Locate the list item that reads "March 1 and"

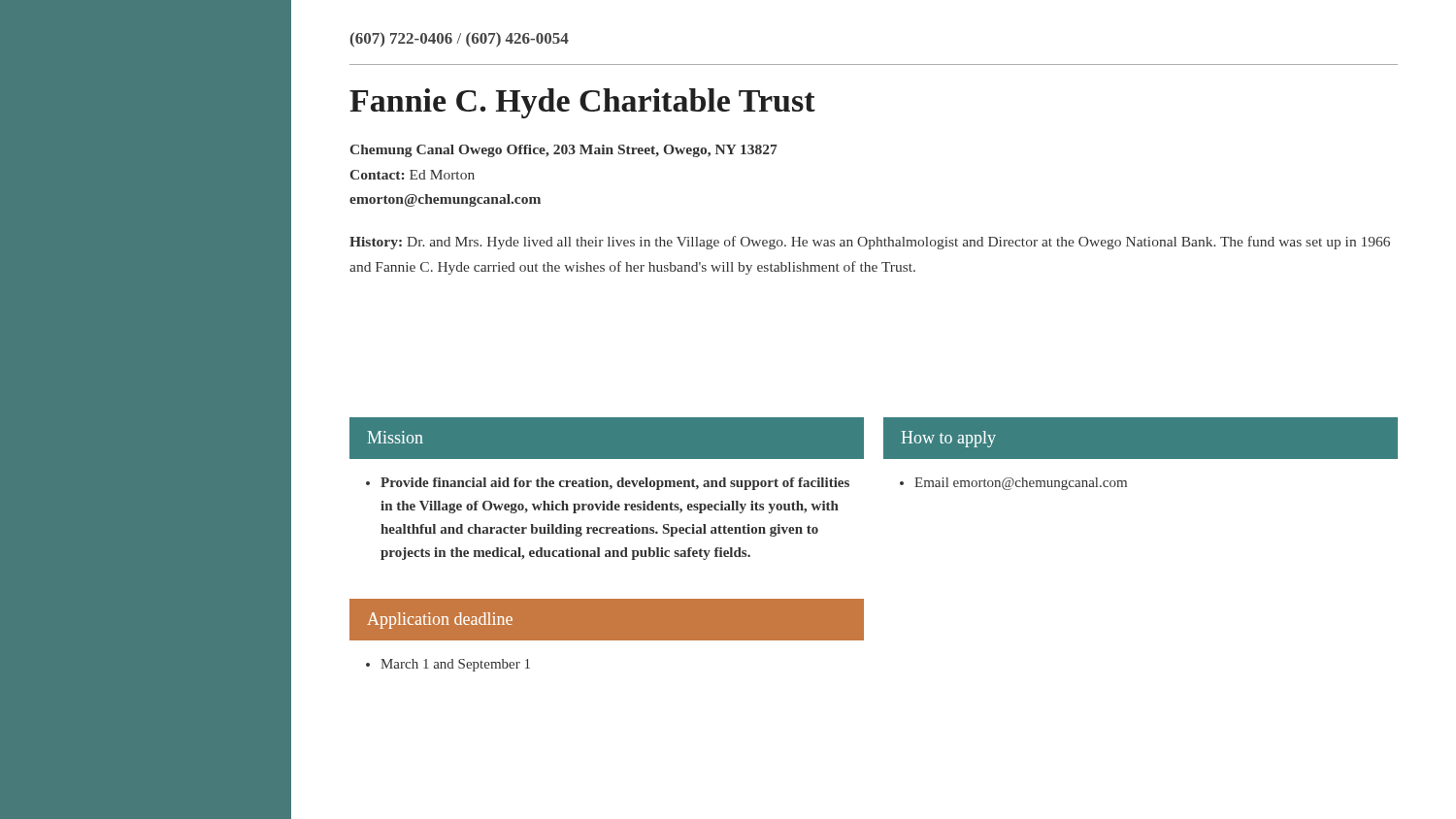click(x=448, y=665)
